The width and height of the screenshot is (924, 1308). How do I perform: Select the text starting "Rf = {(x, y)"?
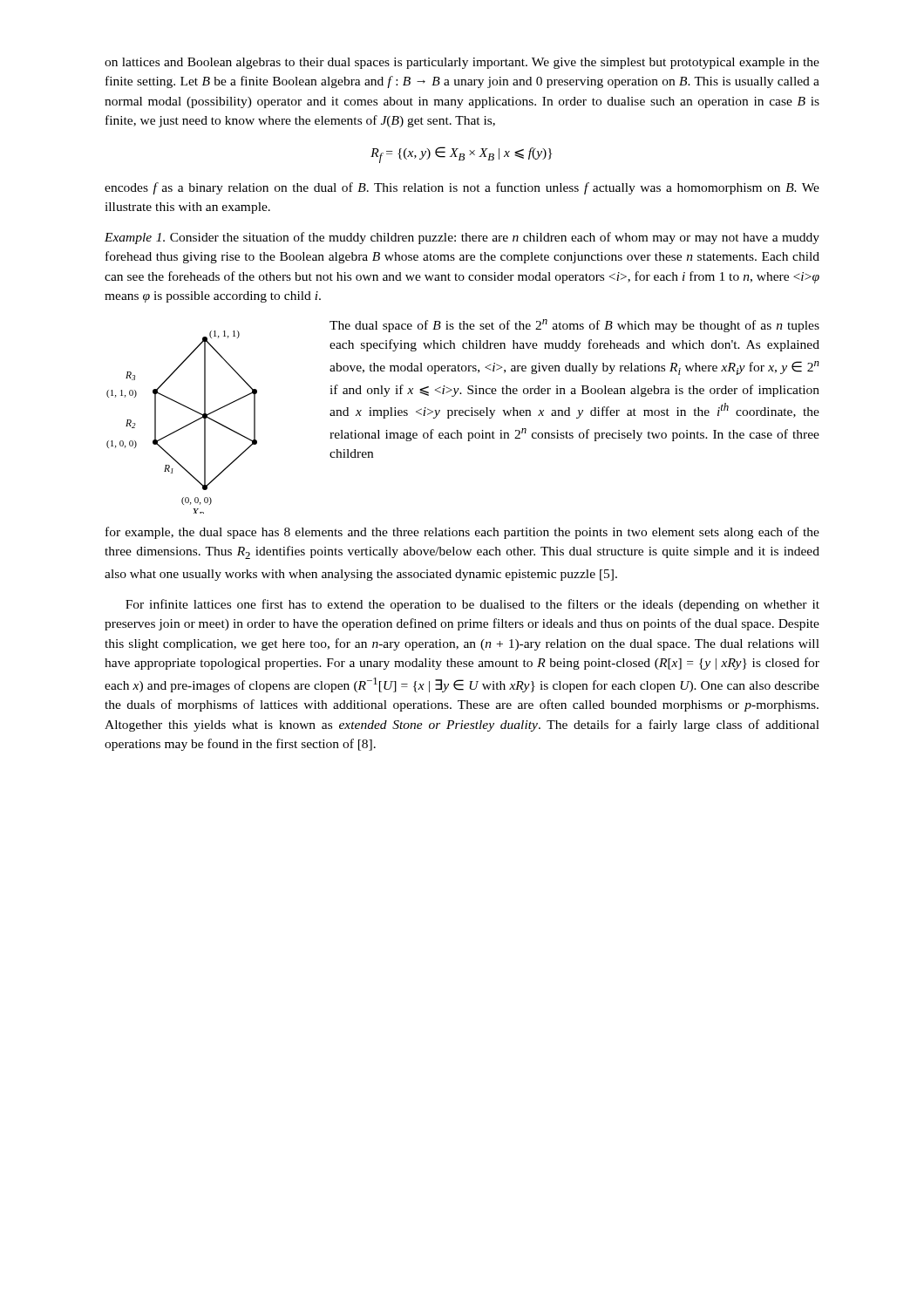coord(462,154)
